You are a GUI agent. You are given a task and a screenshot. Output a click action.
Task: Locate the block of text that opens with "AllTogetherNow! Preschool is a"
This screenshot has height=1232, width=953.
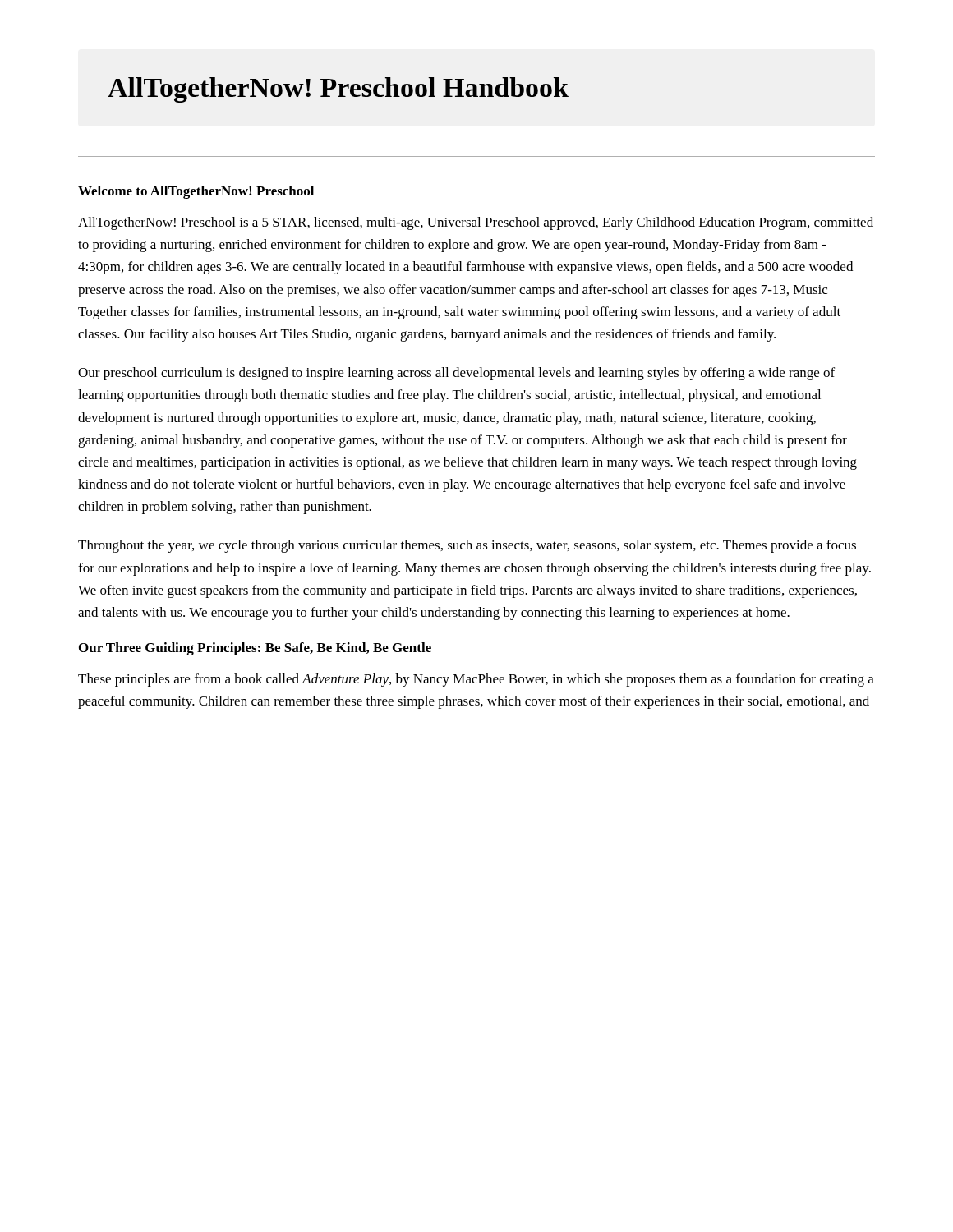click(476, 278)
